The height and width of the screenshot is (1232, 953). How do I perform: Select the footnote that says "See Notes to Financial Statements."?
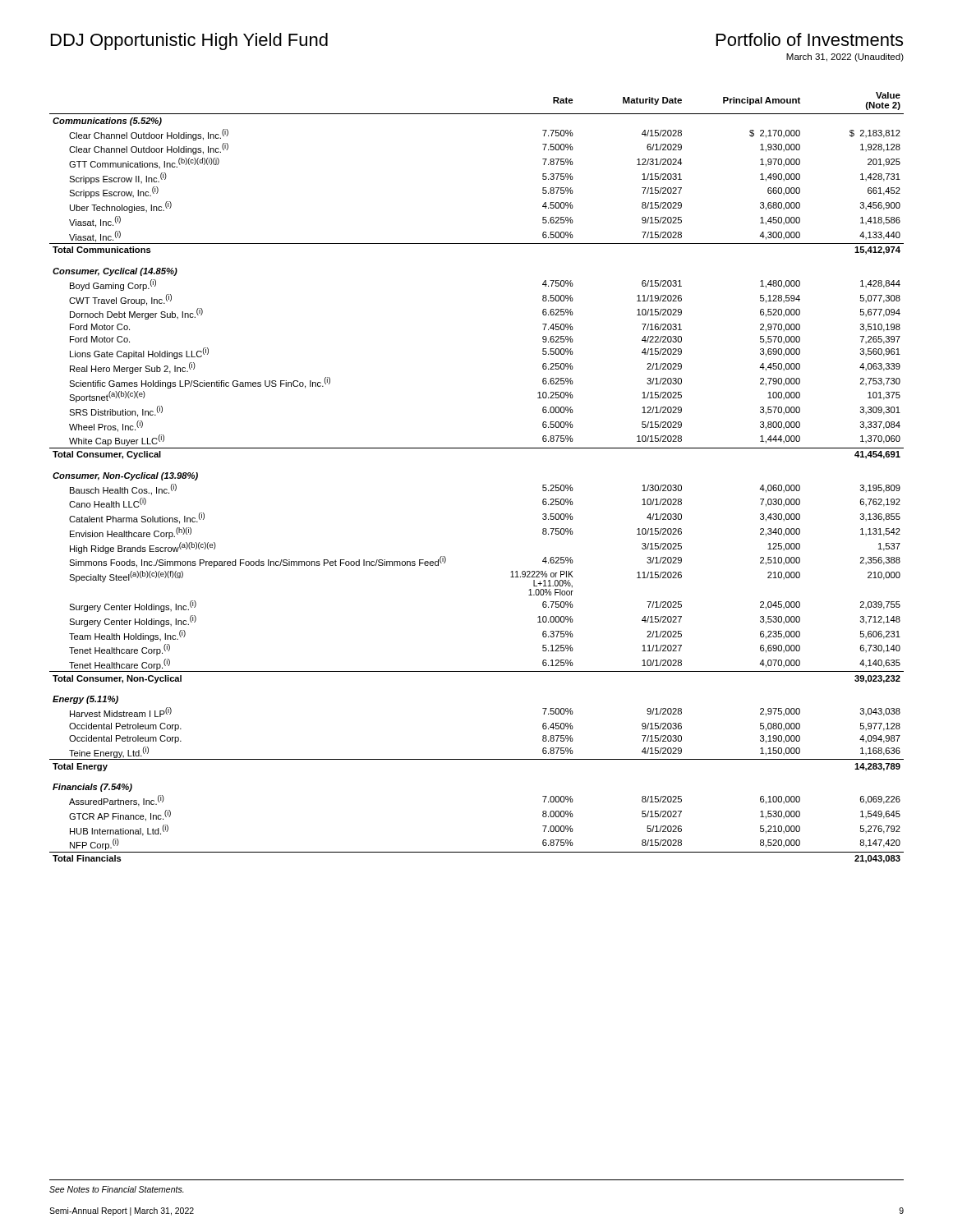click(117, 1189)
